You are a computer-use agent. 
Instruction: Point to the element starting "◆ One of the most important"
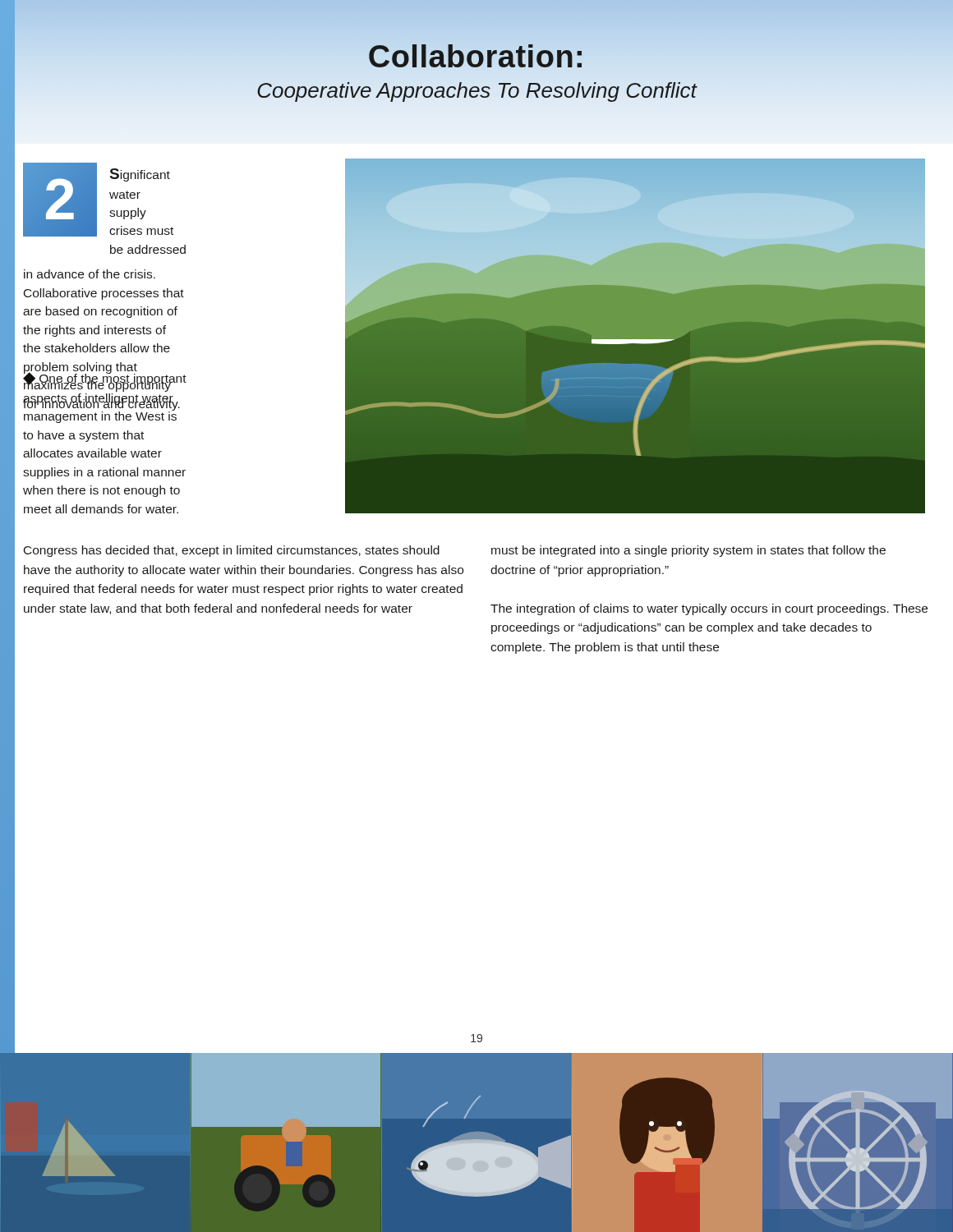(105, 442)
